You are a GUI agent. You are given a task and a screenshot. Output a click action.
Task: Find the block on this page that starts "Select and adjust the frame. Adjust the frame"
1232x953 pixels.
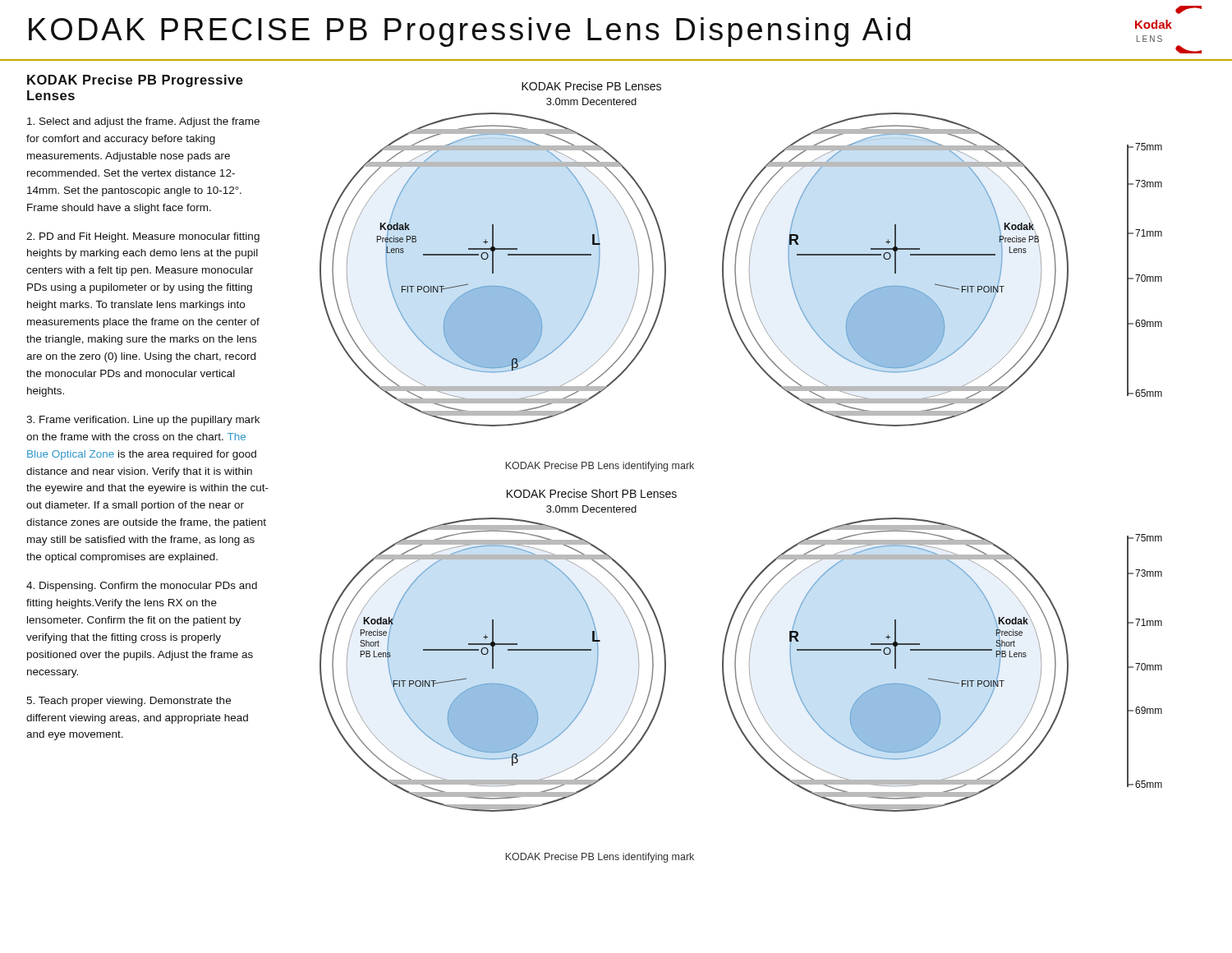pyautogui.click(x=143, y=164)
